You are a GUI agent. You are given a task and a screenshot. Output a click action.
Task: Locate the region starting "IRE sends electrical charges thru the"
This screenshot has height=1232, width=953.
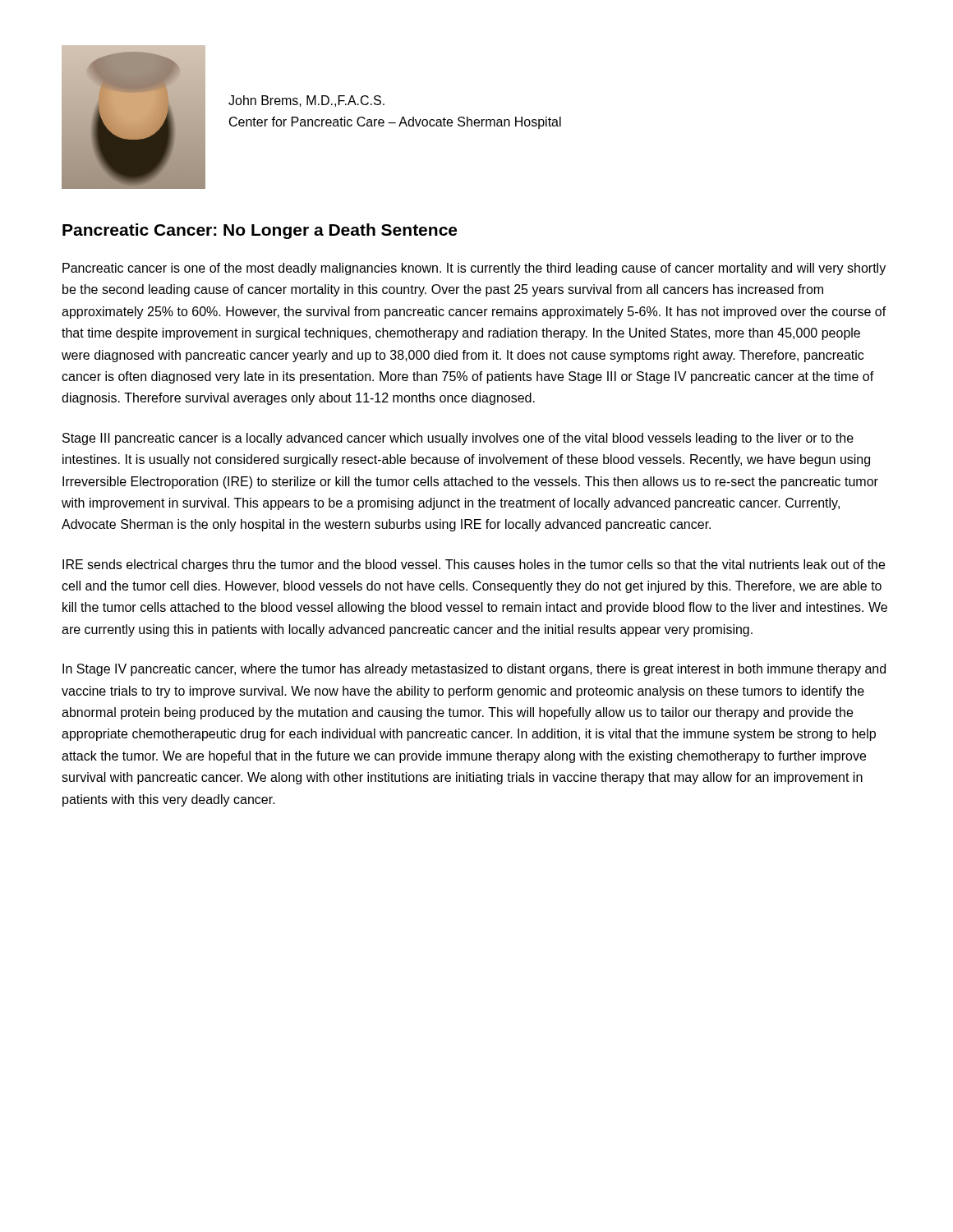click(475, 597)
